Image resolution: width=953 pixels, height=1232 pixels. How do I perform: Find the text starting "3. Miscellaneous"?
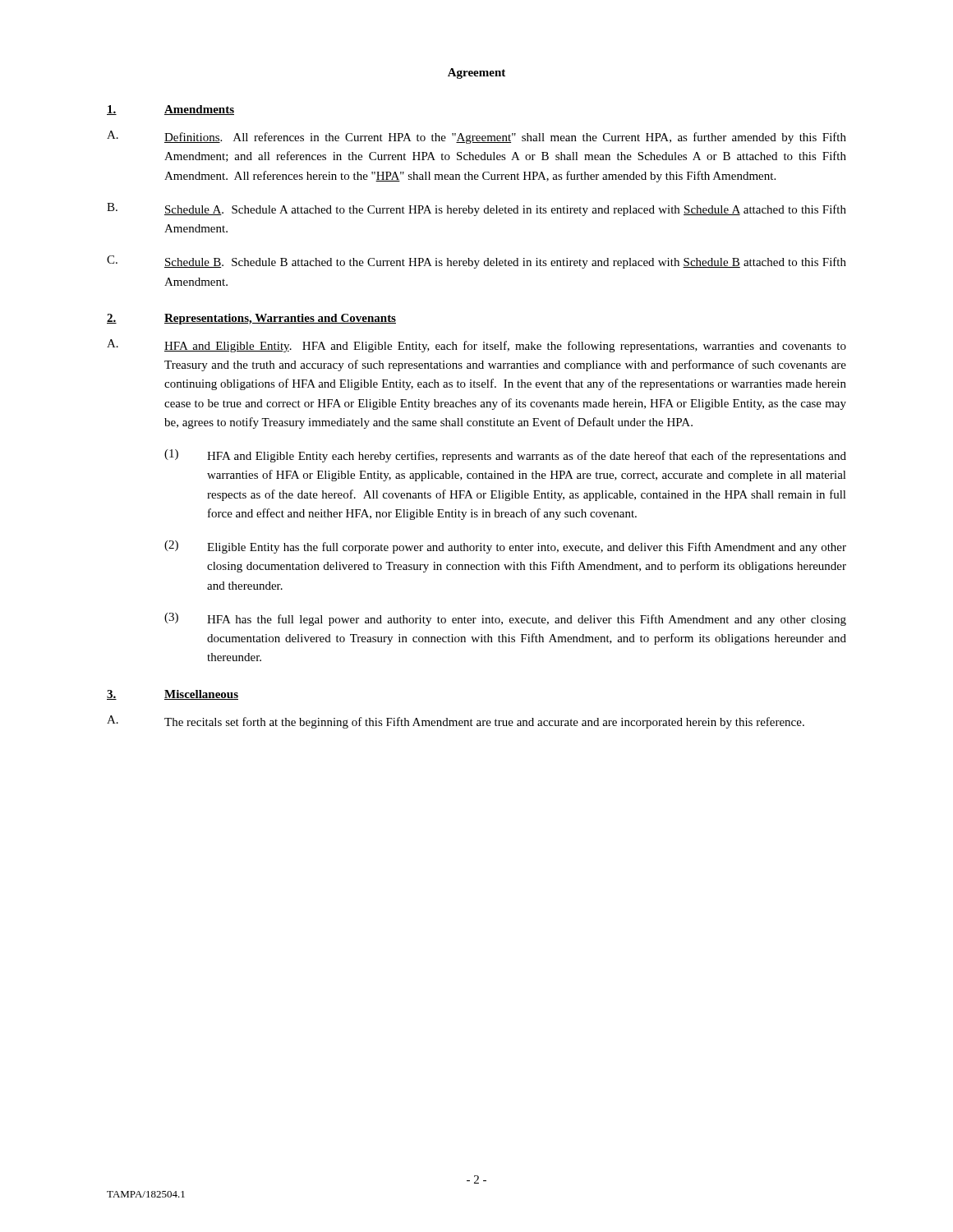pos(173,695)
